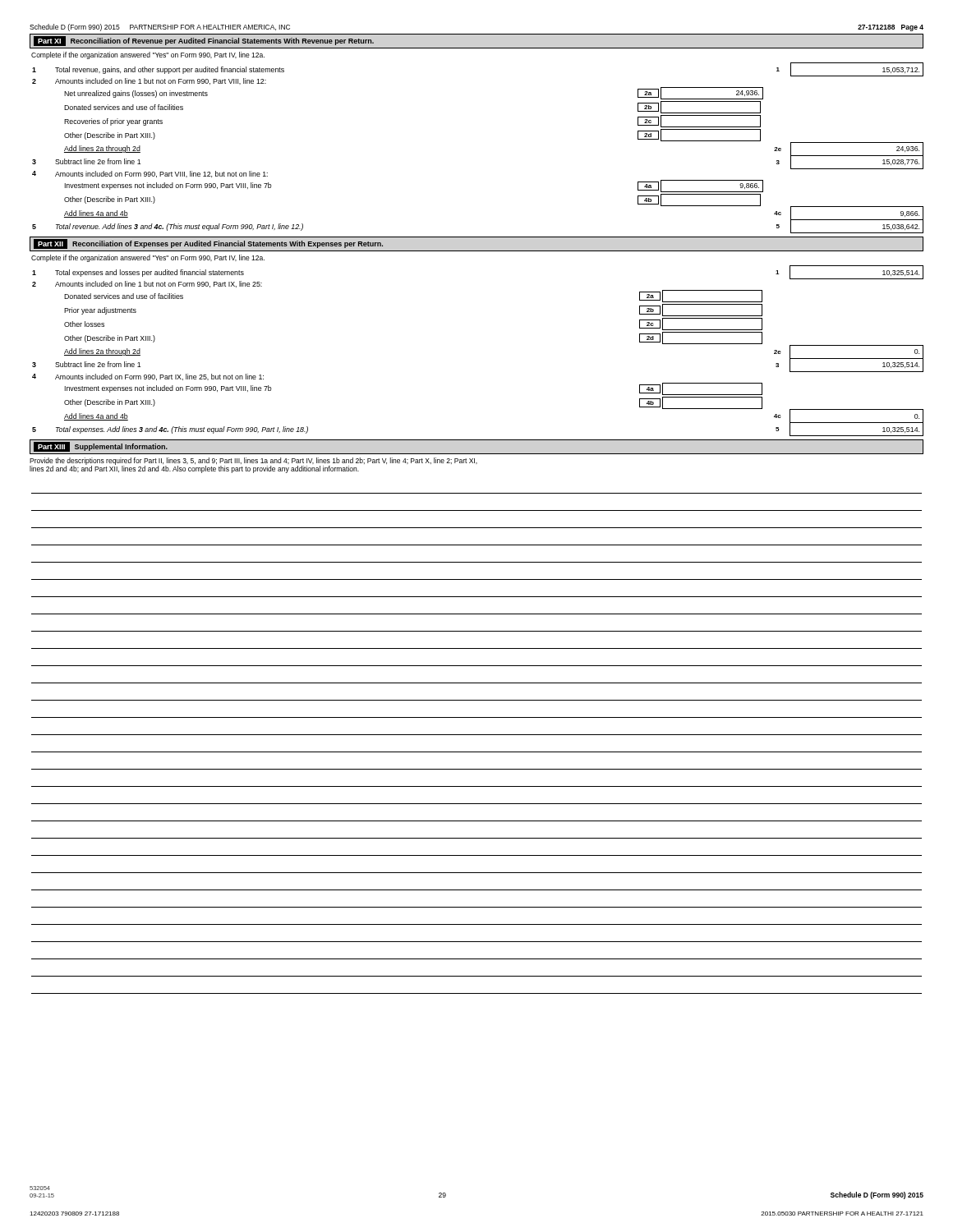Locate the section header that opens with "Part XI Reconciliation of Revenue per Audited"

pos(204,41)
